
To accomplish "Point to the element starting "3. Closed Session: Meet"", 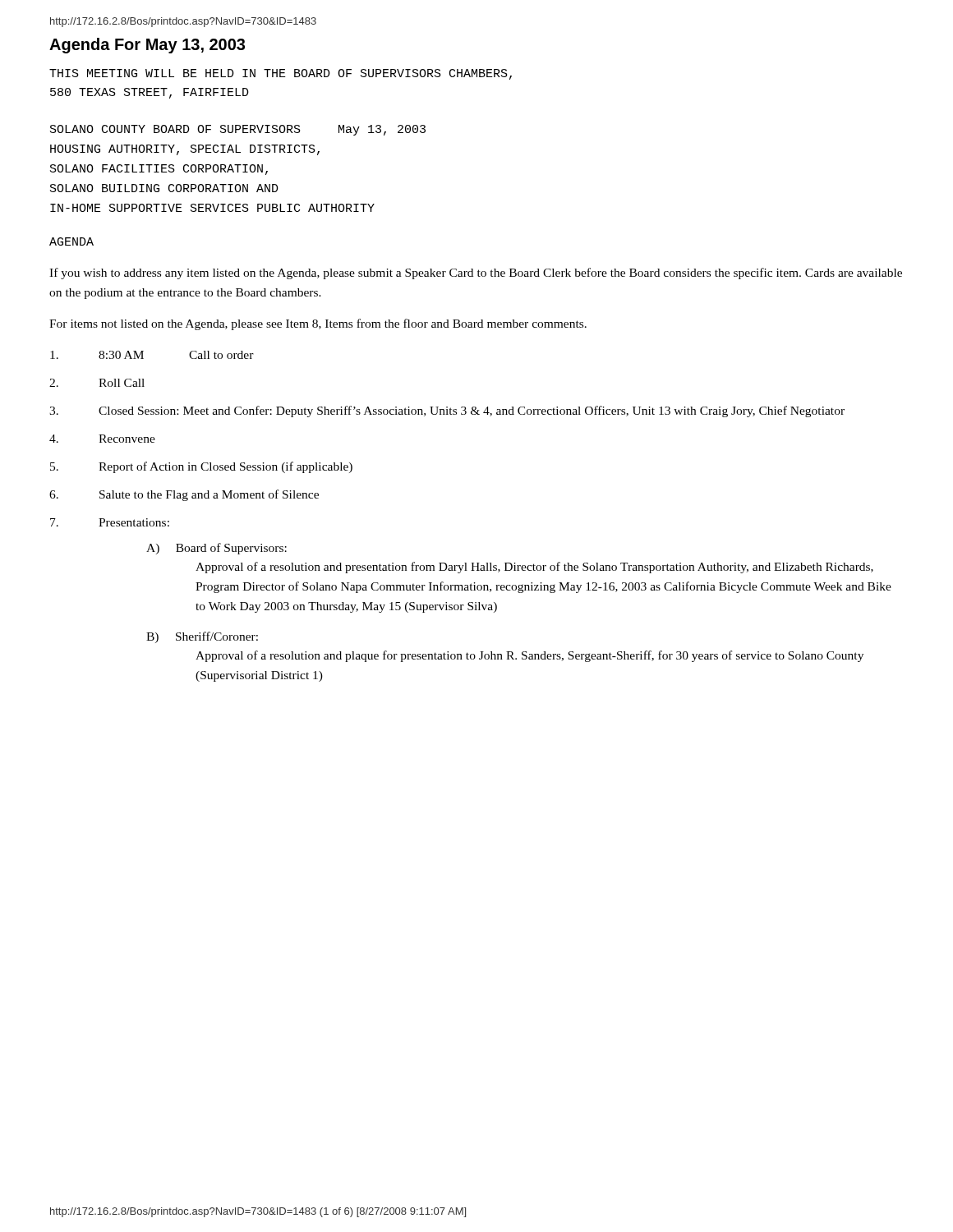I will [476, 411].
